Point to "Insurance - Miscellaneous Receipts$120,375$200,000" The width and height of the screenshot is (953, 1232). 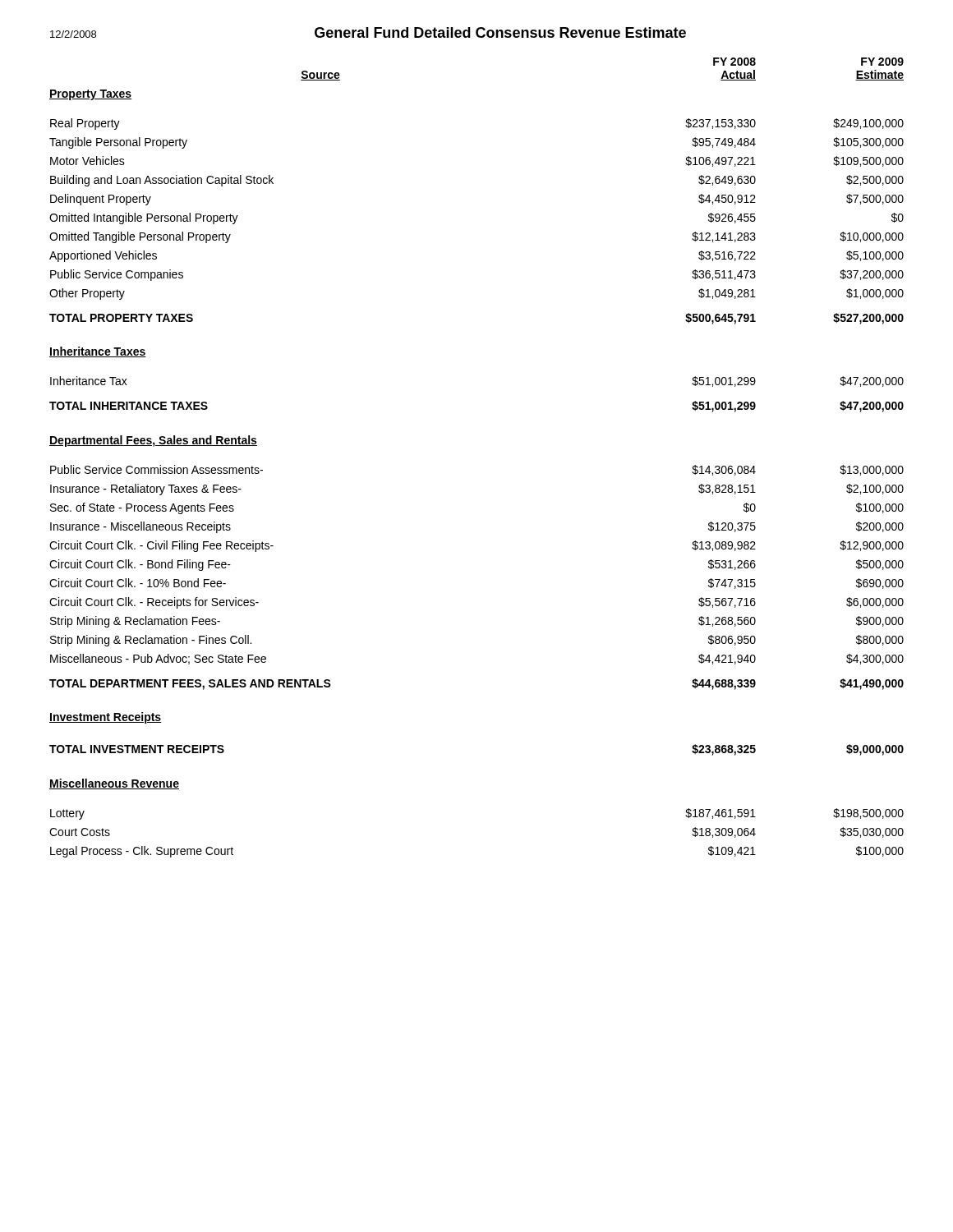click(141, 527)
